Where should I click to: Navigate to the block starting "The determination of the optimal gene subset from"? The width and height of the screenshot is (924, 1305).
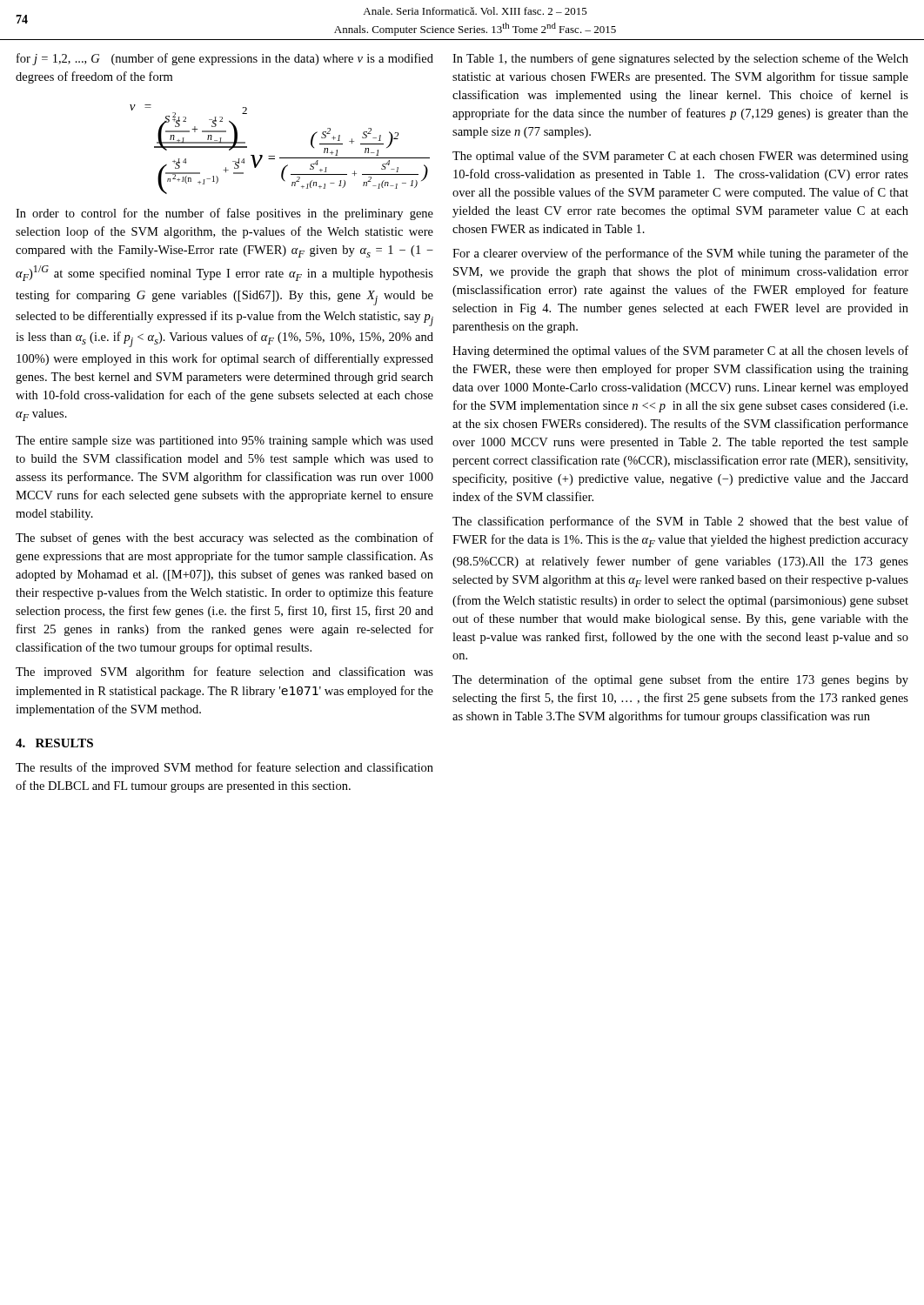point(680,698)
